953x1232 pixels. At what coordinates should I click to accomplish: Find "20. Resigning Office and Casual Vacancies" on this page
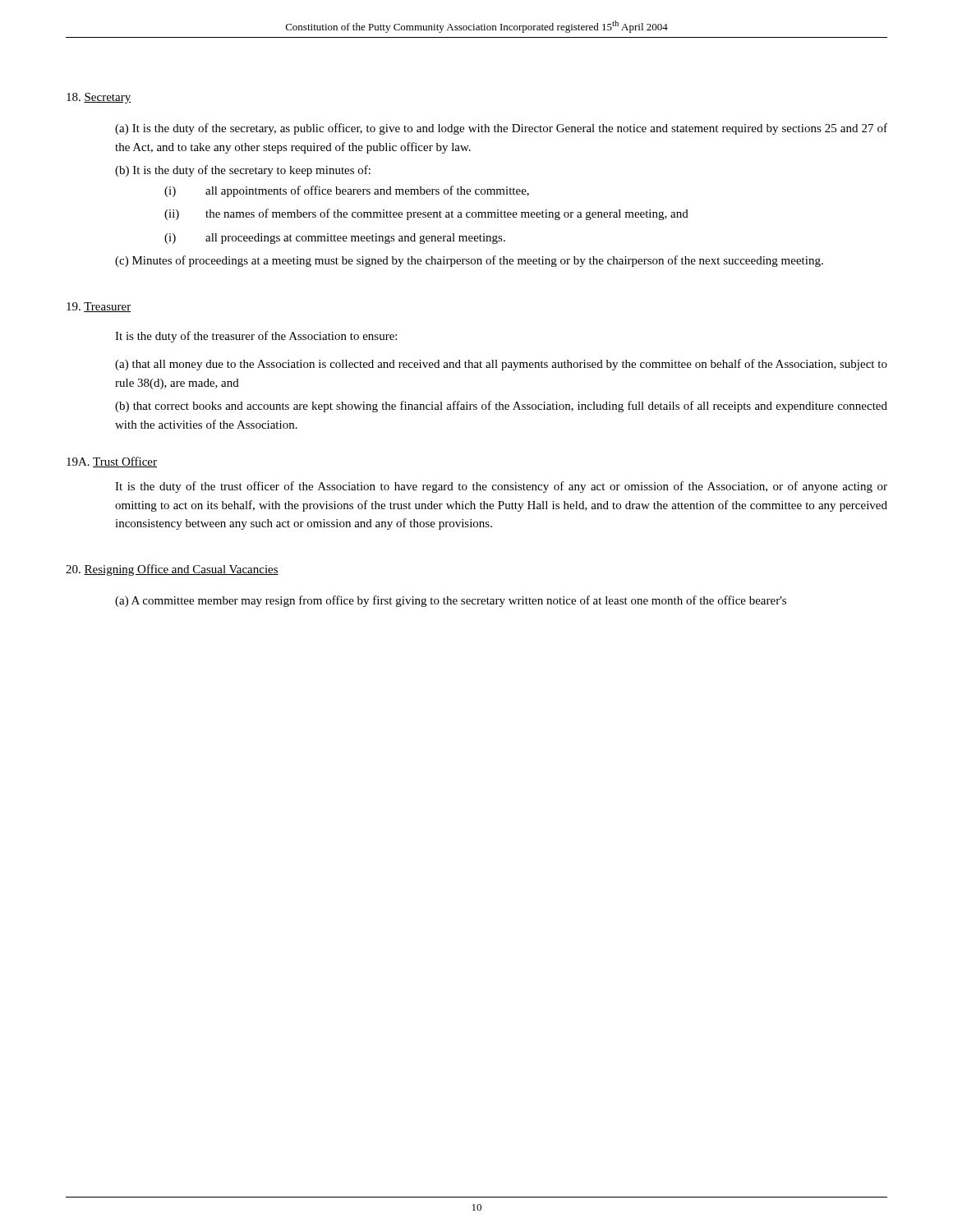[172, 569]
